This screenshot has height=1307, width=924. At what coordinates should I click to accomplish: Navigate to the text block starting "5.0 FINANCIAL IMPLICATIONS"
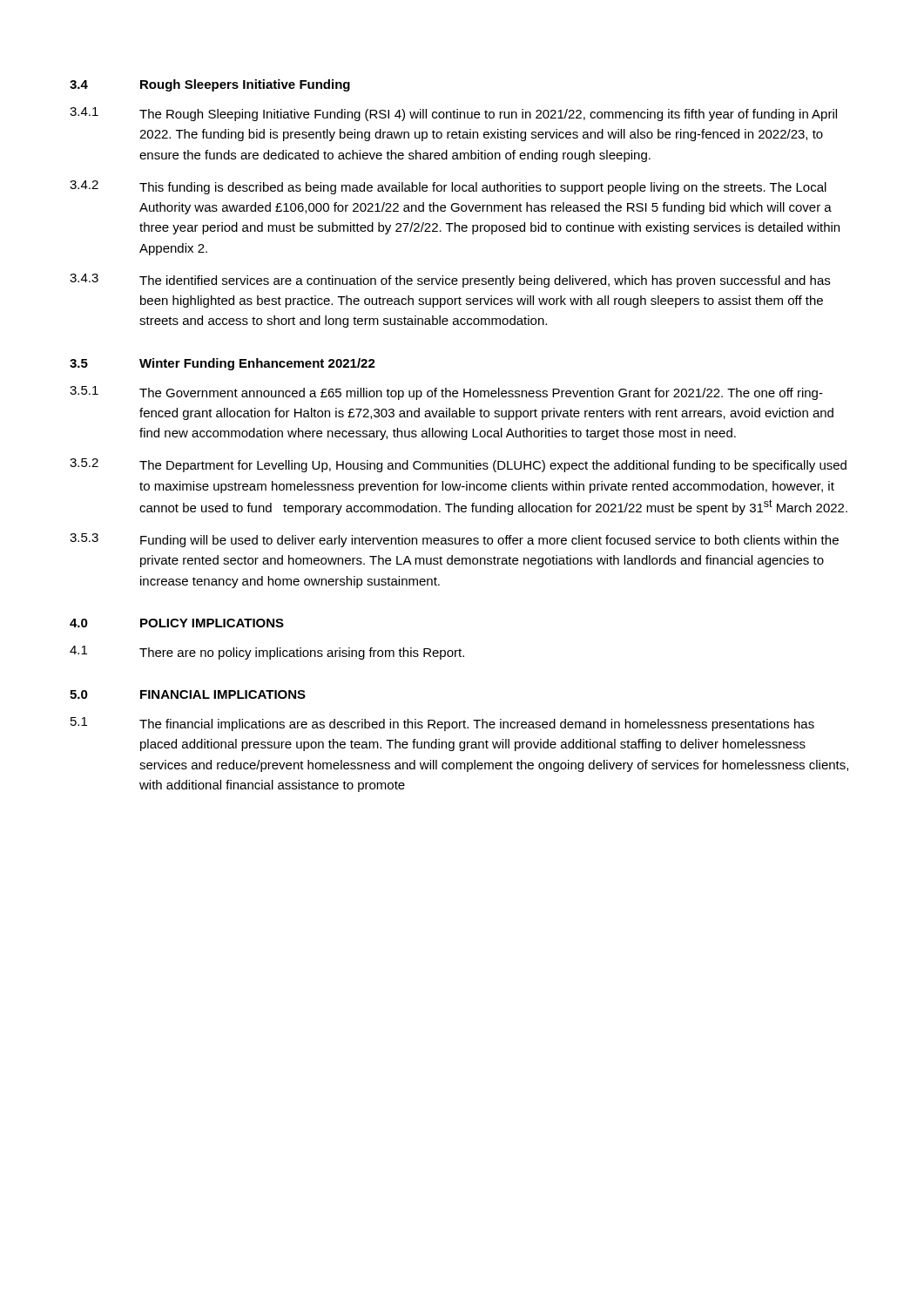[x=188, y=694]
